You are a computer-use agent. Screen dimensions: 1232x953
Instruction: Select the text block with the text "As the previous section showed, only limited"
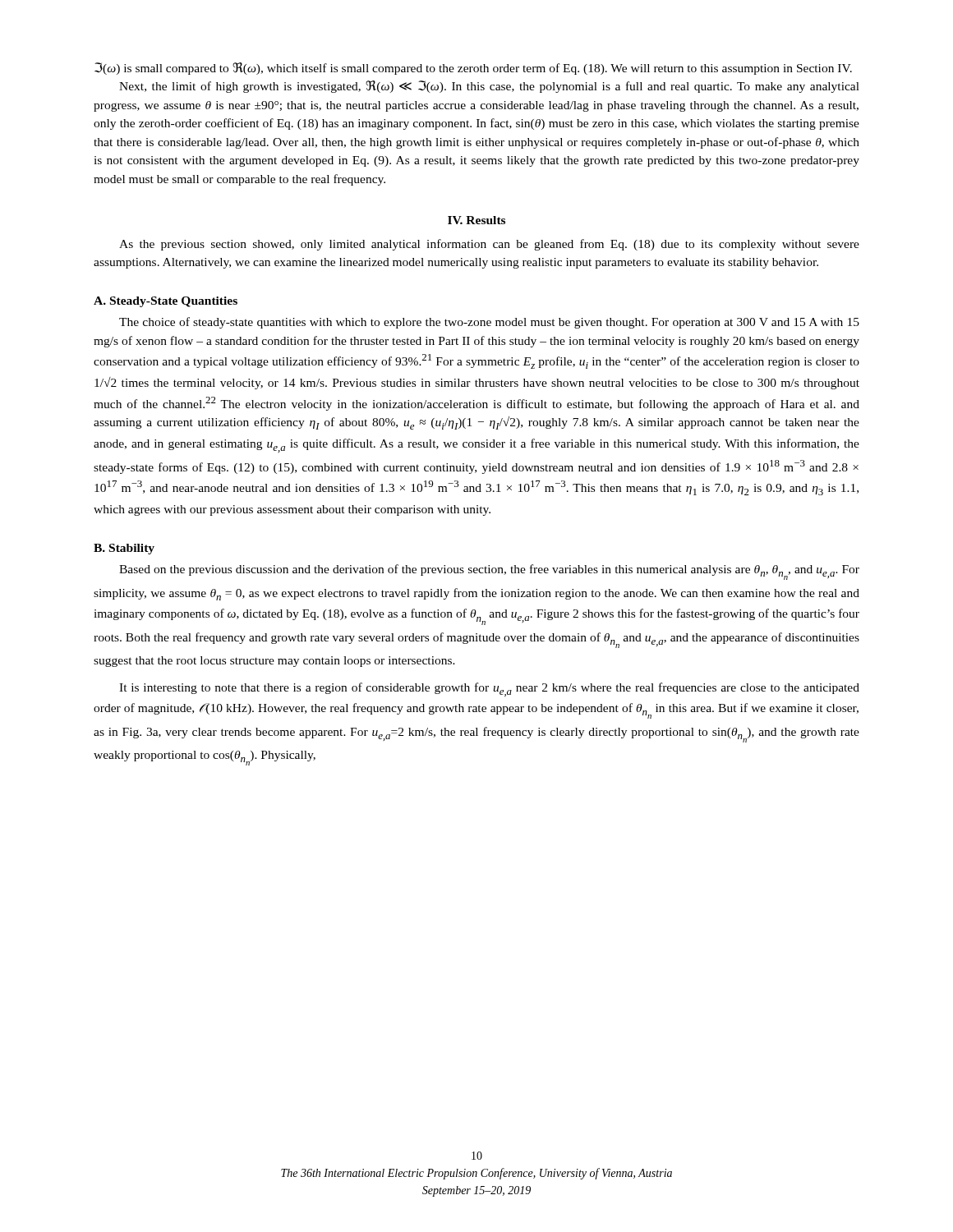[x=476, y=253]
